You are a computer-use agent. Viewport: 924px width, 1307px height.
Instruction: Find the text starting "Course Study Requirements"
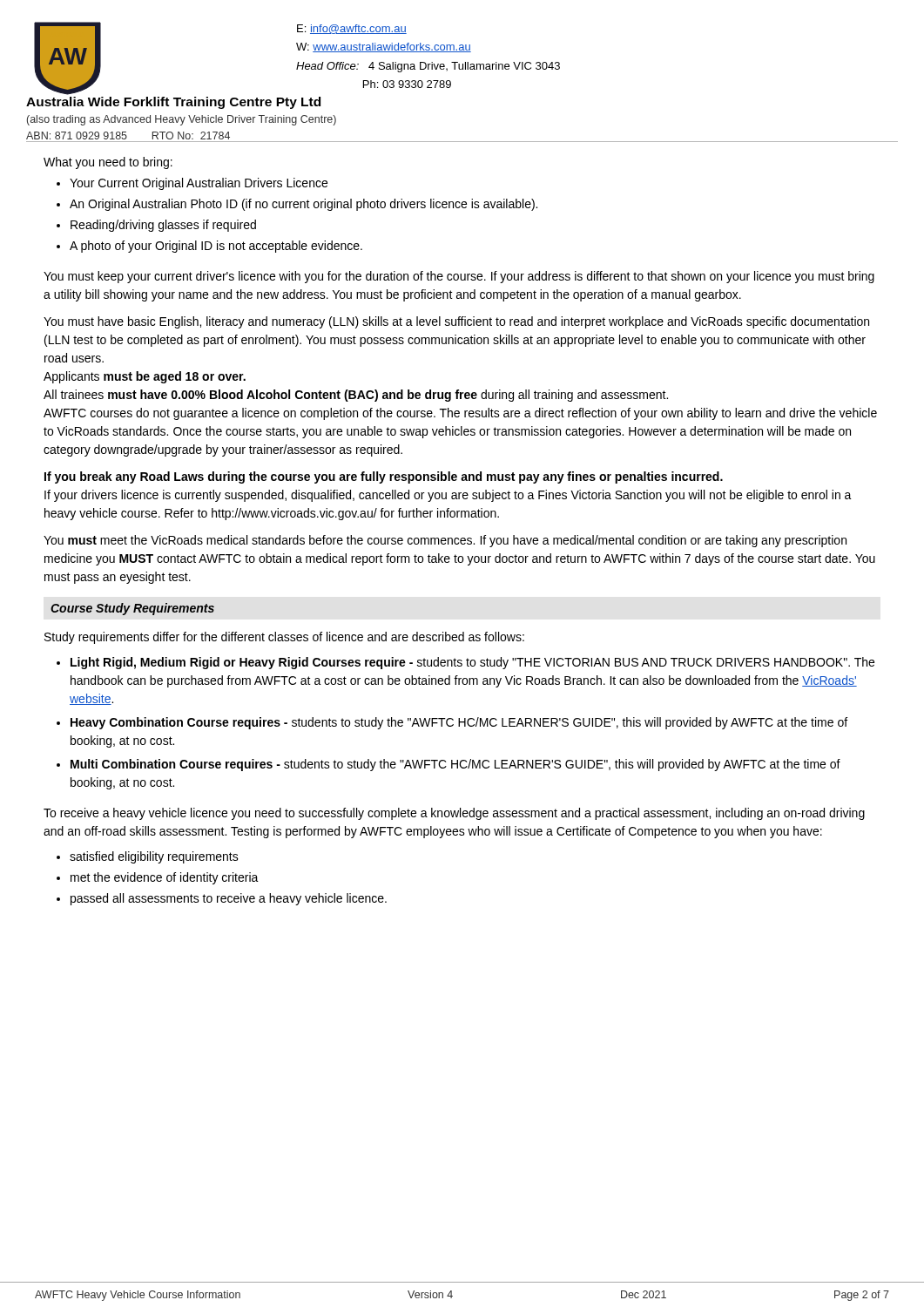pyautogui.click(x=133, y=608)
